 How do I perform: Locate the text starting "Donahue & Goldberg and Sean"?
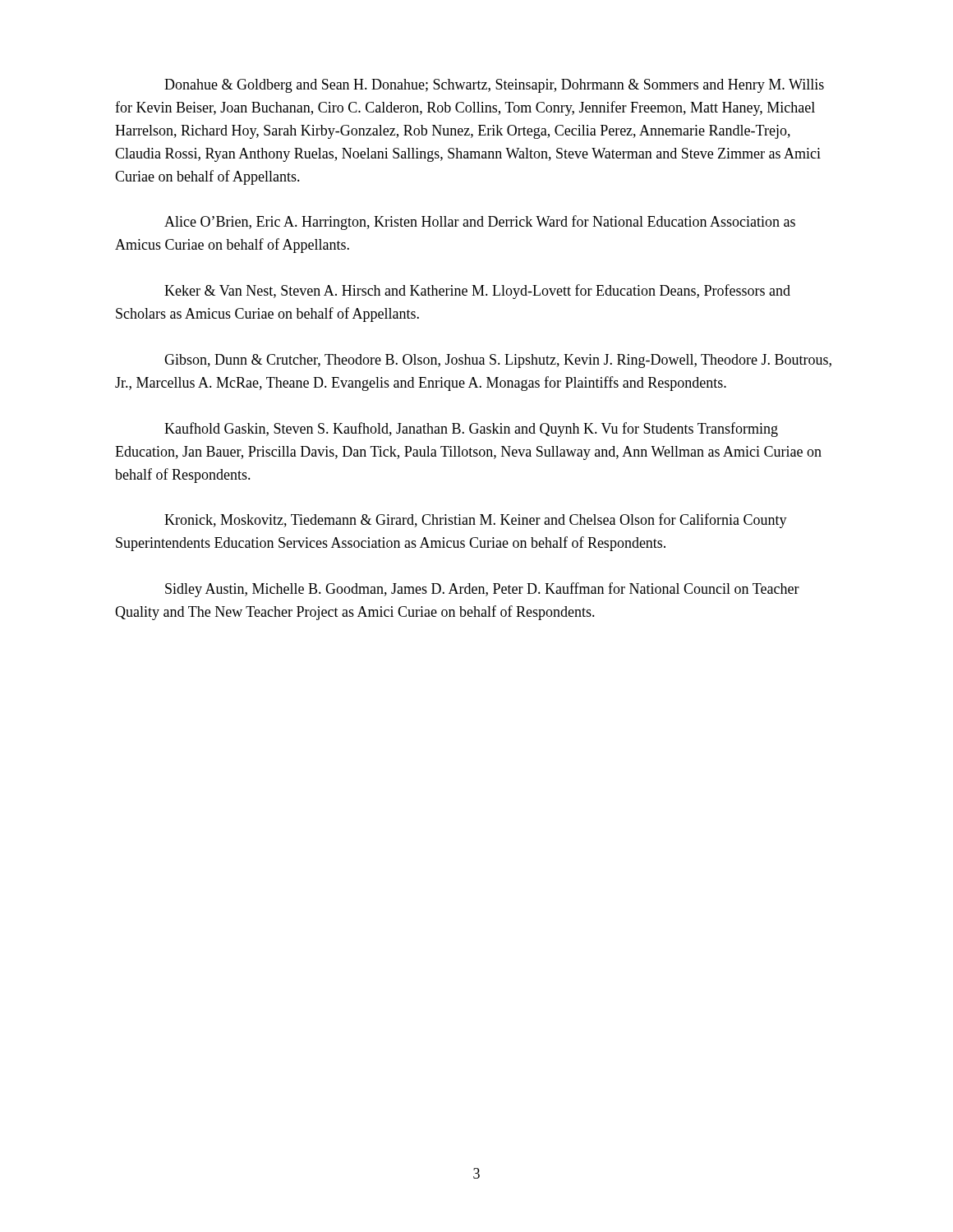(x=470, y=130)
